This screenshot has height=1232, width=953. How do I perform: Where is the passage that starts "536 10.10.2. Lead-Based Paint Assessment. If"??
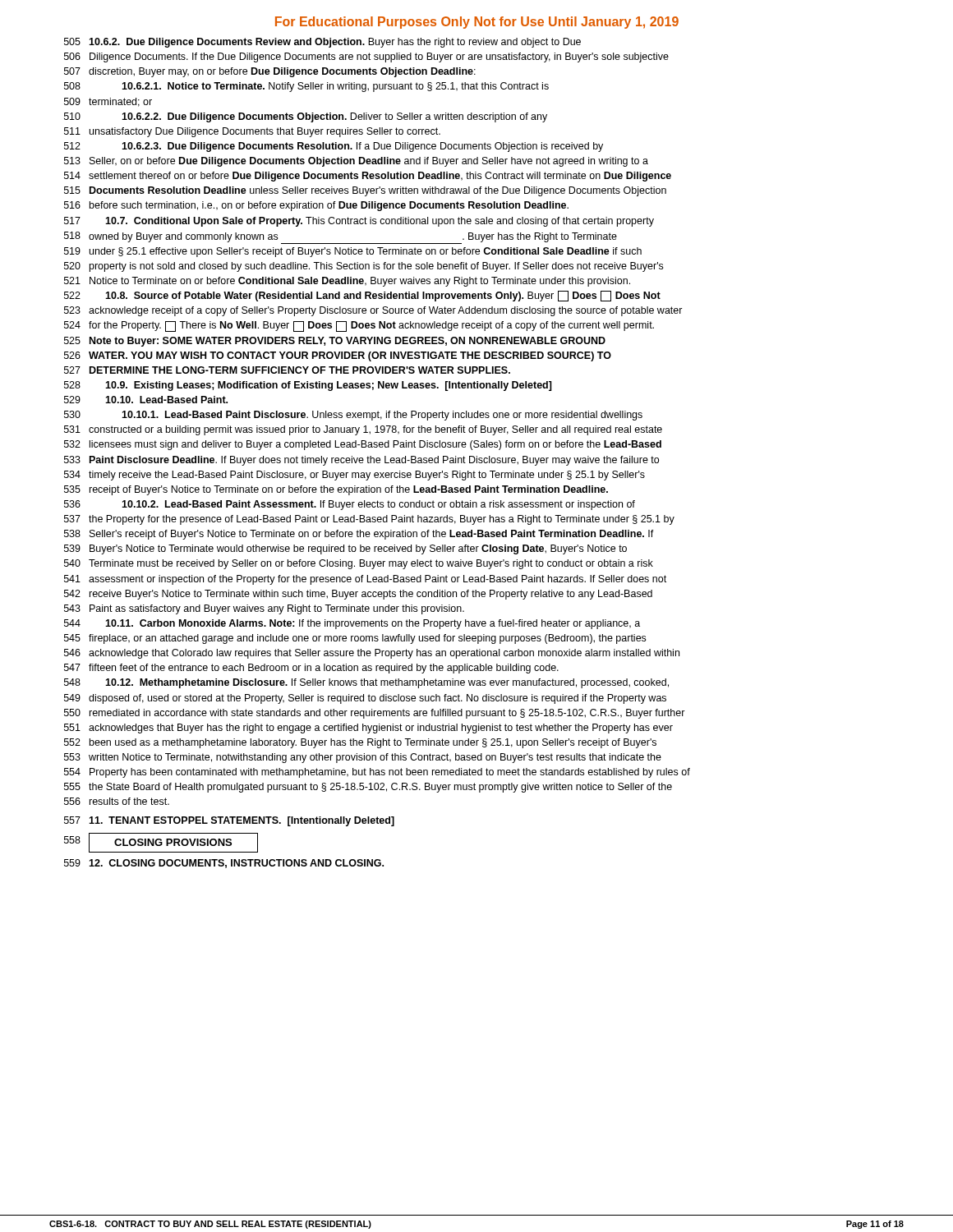coord(476,556)
